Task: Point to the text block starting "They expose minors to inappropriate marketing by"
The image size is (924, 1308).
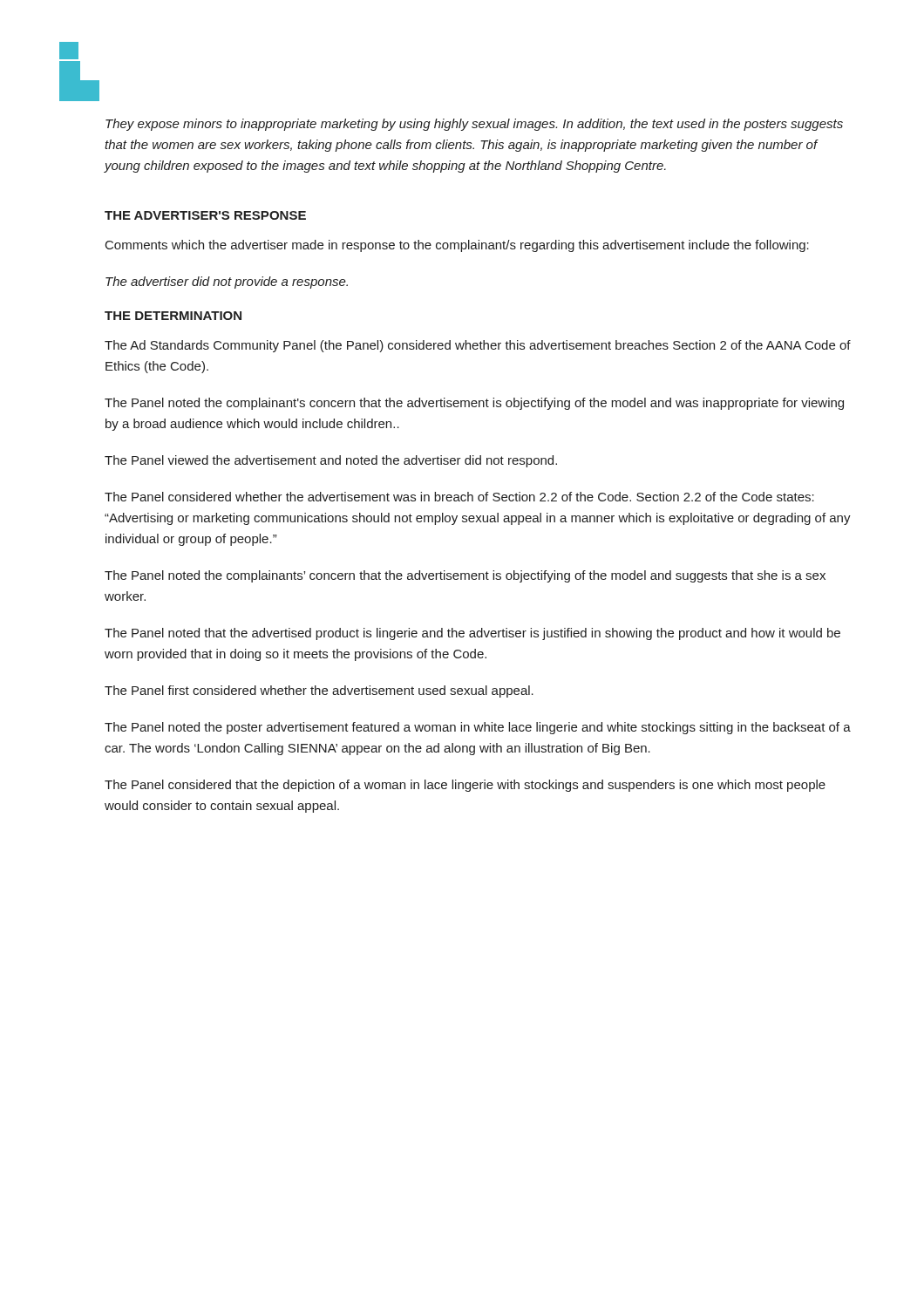Action: pyautogui.click(x=474, y=144)
